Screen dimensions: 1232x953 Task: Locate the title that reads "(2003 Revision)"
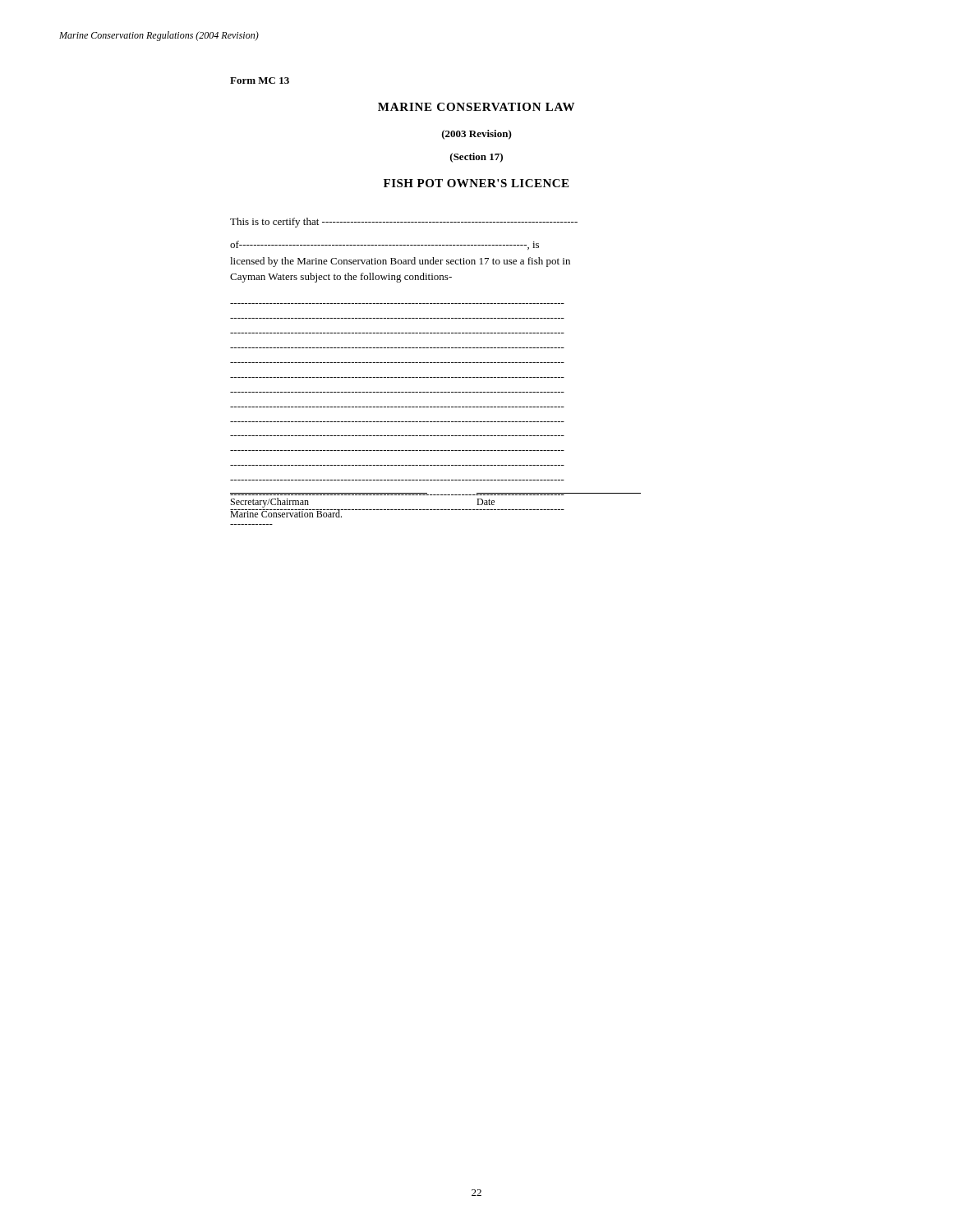pyautogui.click(x=476, y=133)
